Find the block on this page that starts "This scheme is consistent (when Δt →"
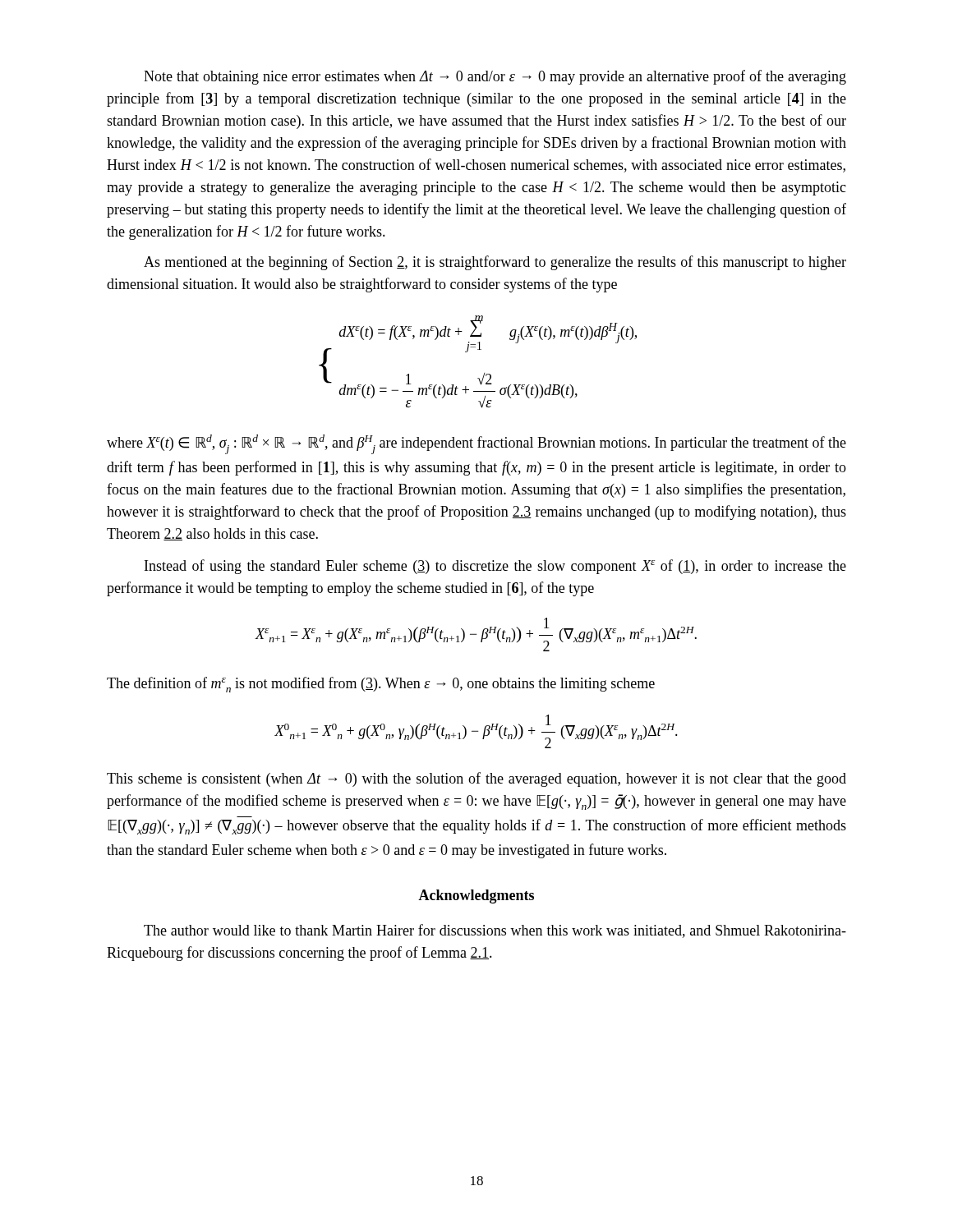 (476, 815)
